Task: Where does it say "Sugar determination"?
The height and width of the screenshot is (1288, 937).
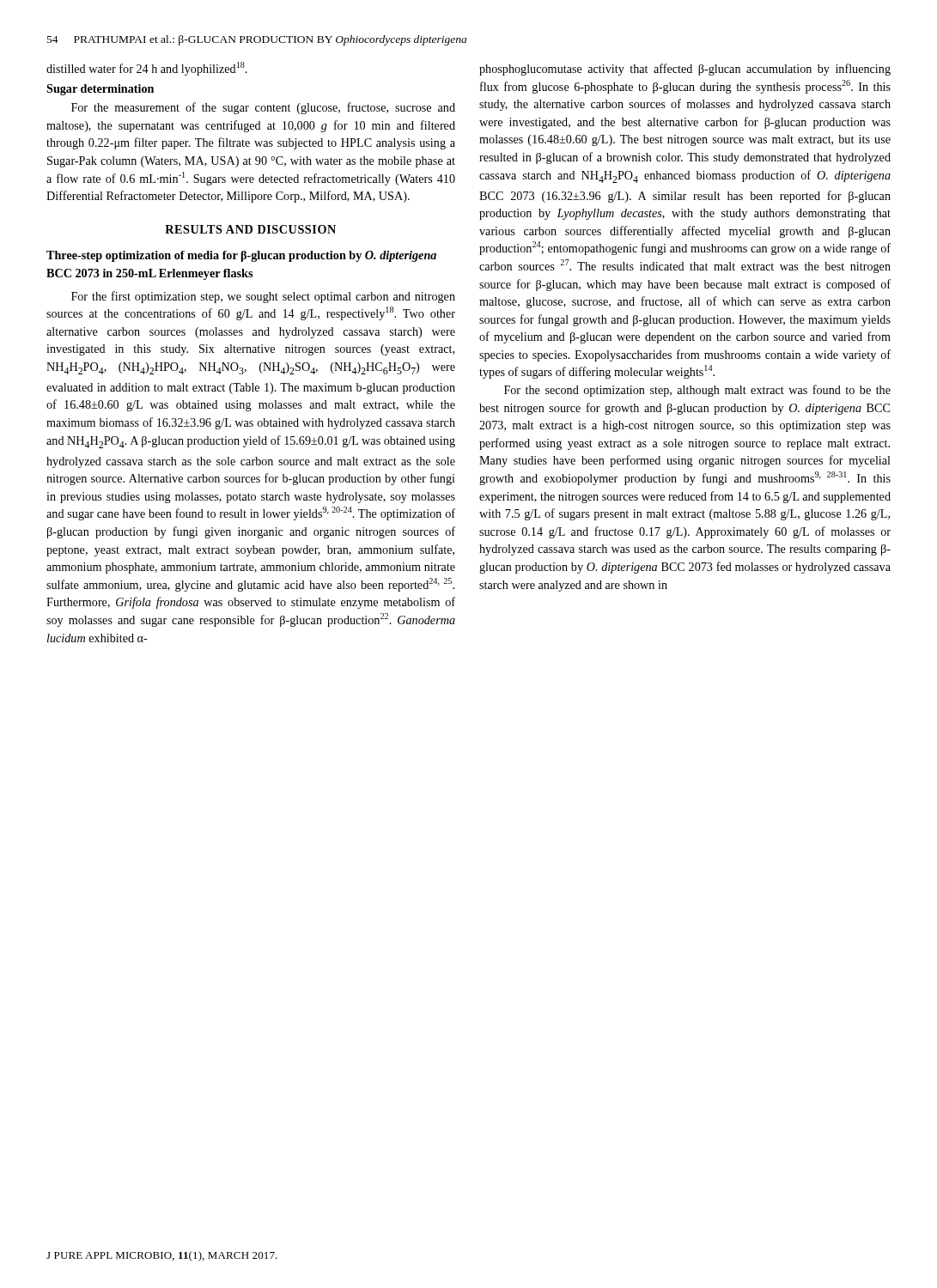Action: [100, 88]
